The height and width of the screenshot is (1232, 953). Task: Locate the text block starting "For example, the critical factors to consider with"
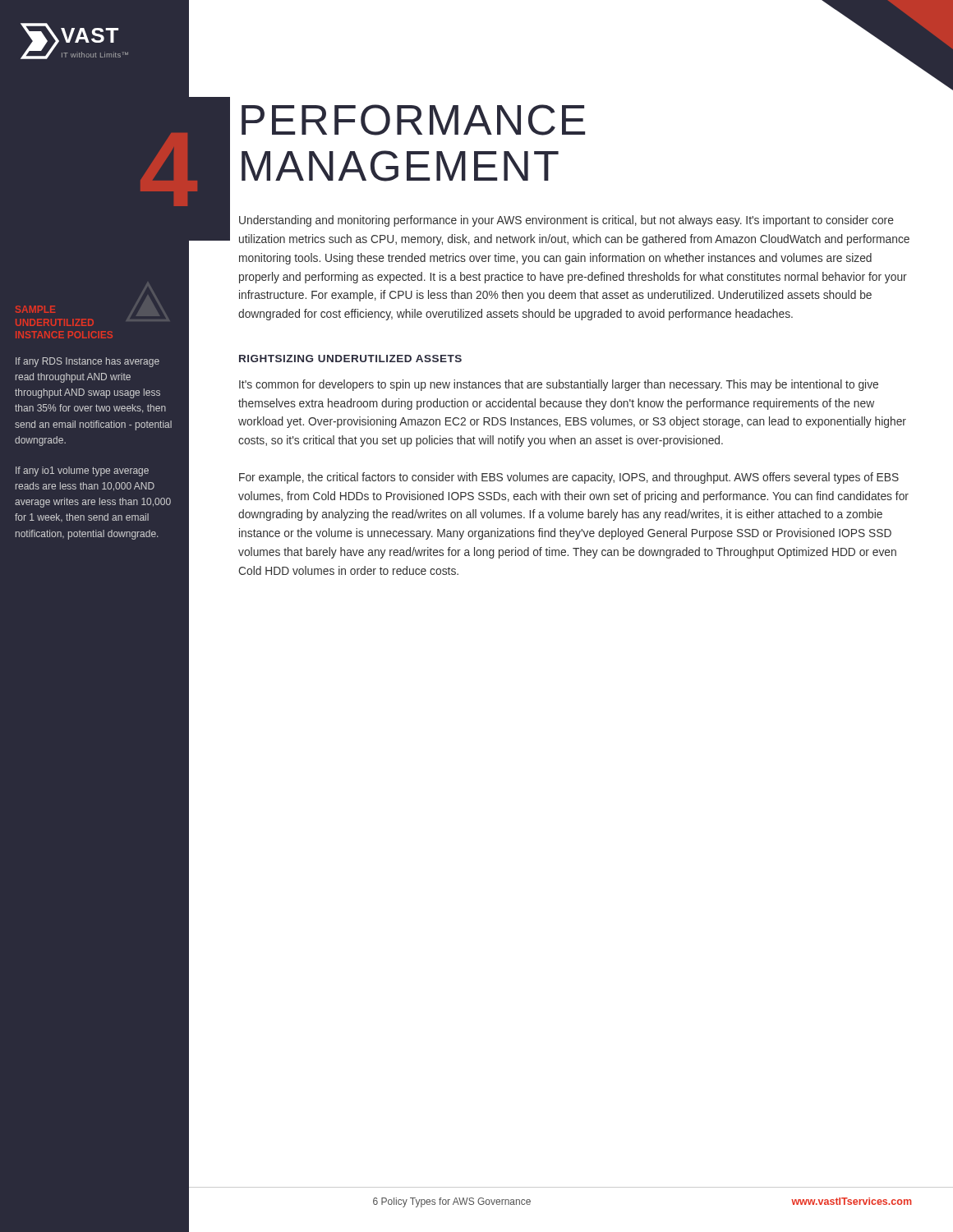tap(573, 524)
